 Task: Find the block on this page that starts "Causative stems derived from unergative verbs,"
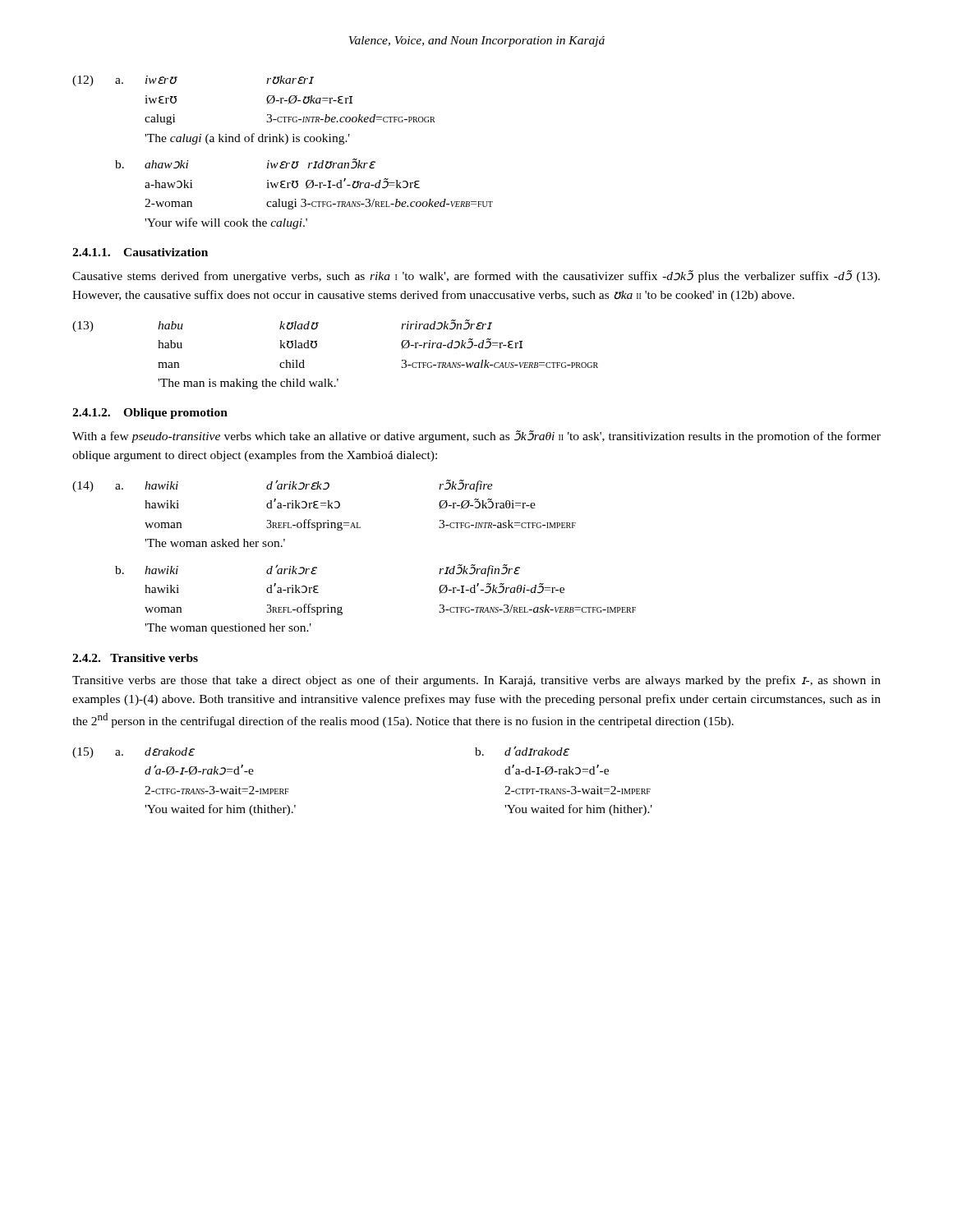[476, 285]
